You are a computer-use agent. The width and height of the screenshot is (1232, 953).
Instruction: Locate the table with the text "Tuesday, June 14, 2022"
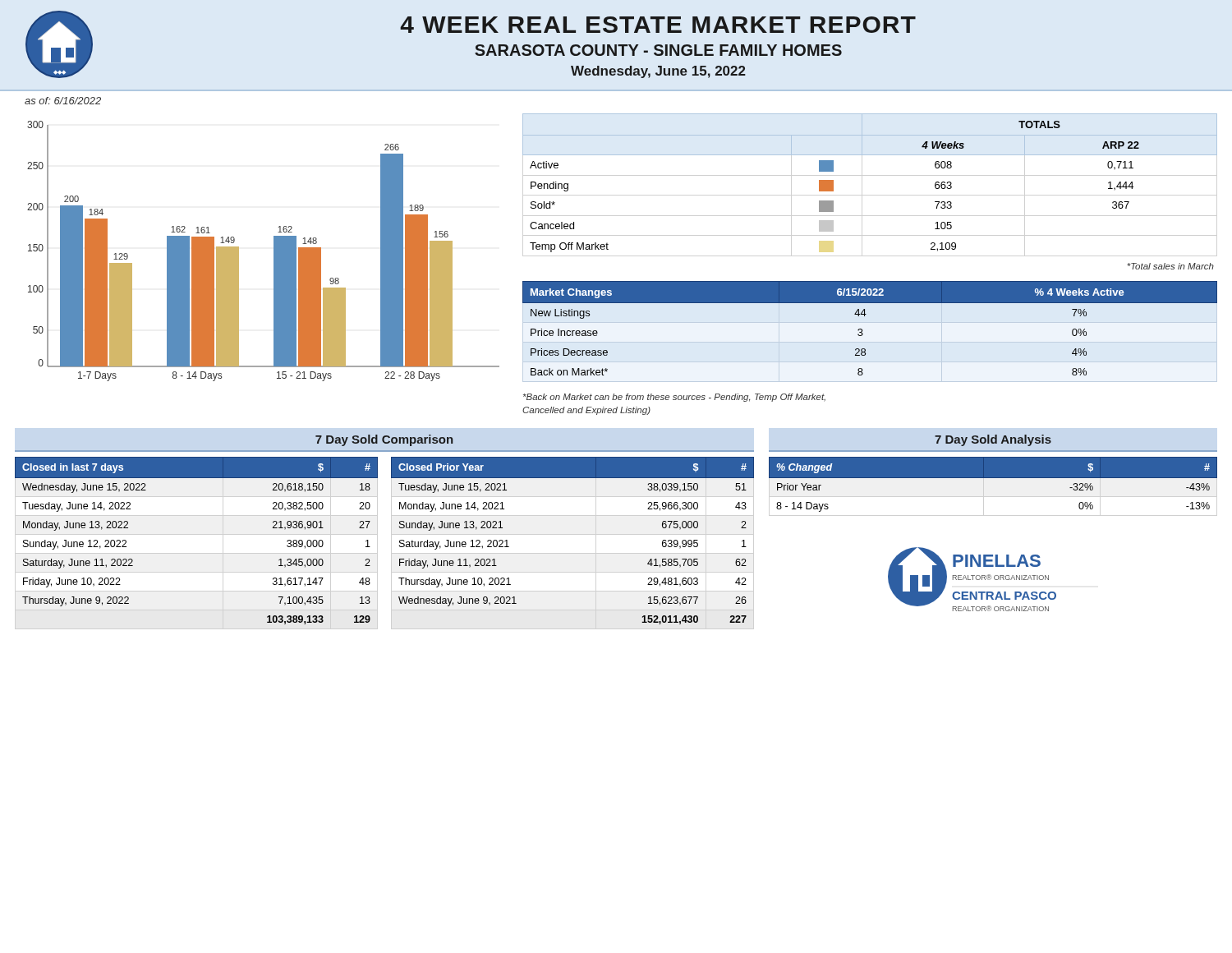point(196,543)
